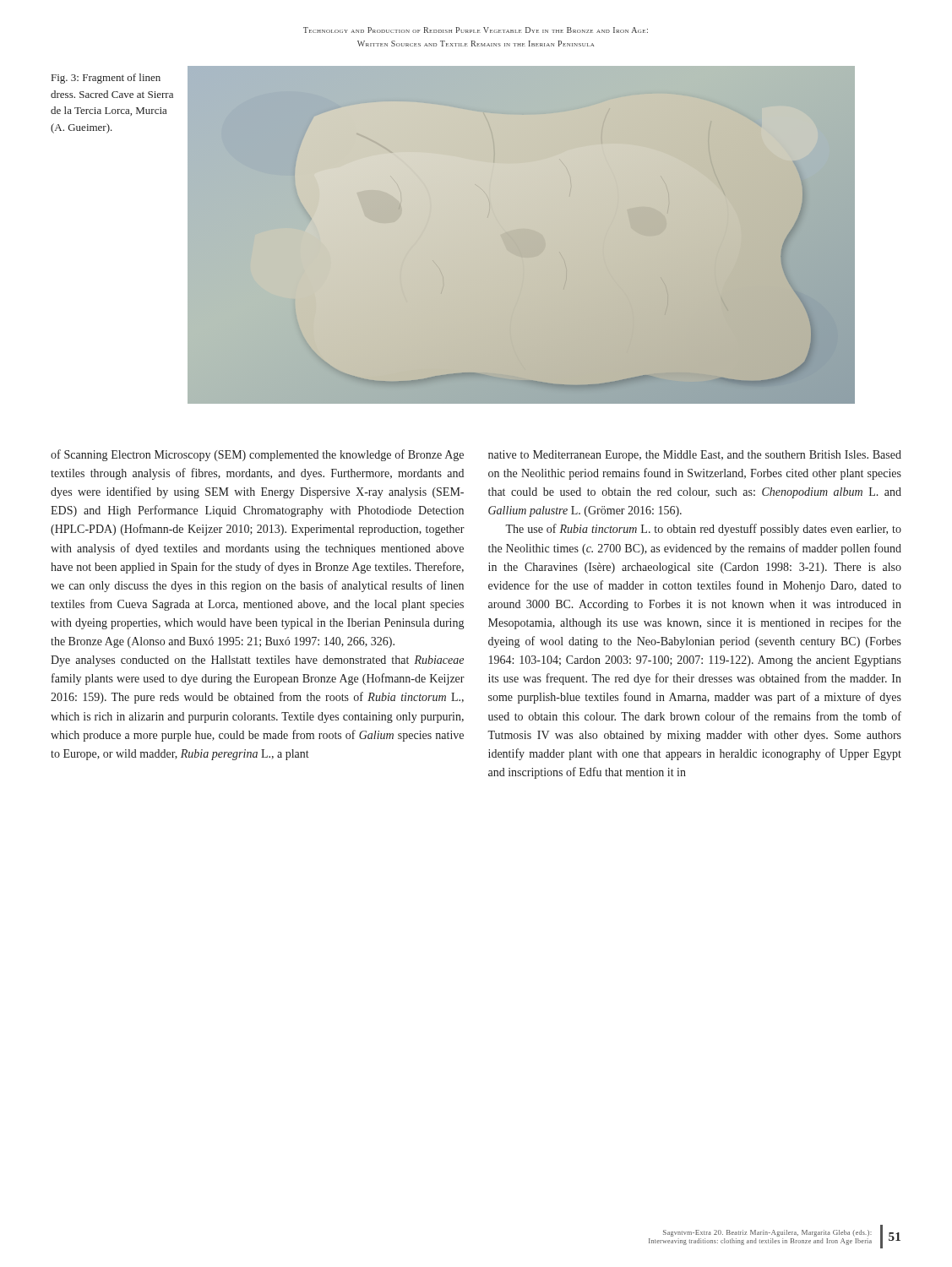Locate the block of text that opens with "of Scanning Electron Microscopy (SEM) complemented the"

pyautogui.click(x=257, y=549)
